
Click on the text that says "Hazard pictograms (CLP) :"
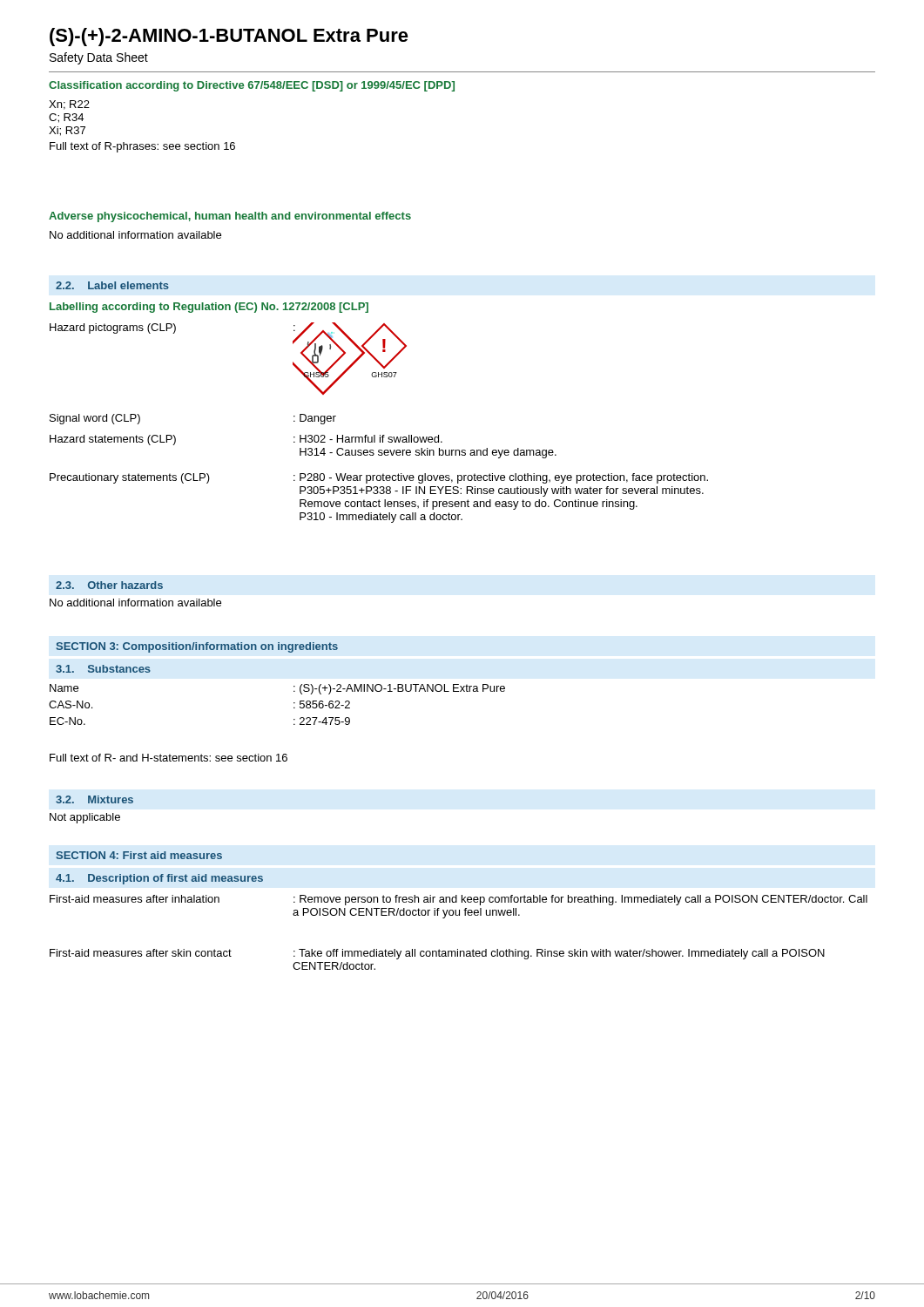108,328
